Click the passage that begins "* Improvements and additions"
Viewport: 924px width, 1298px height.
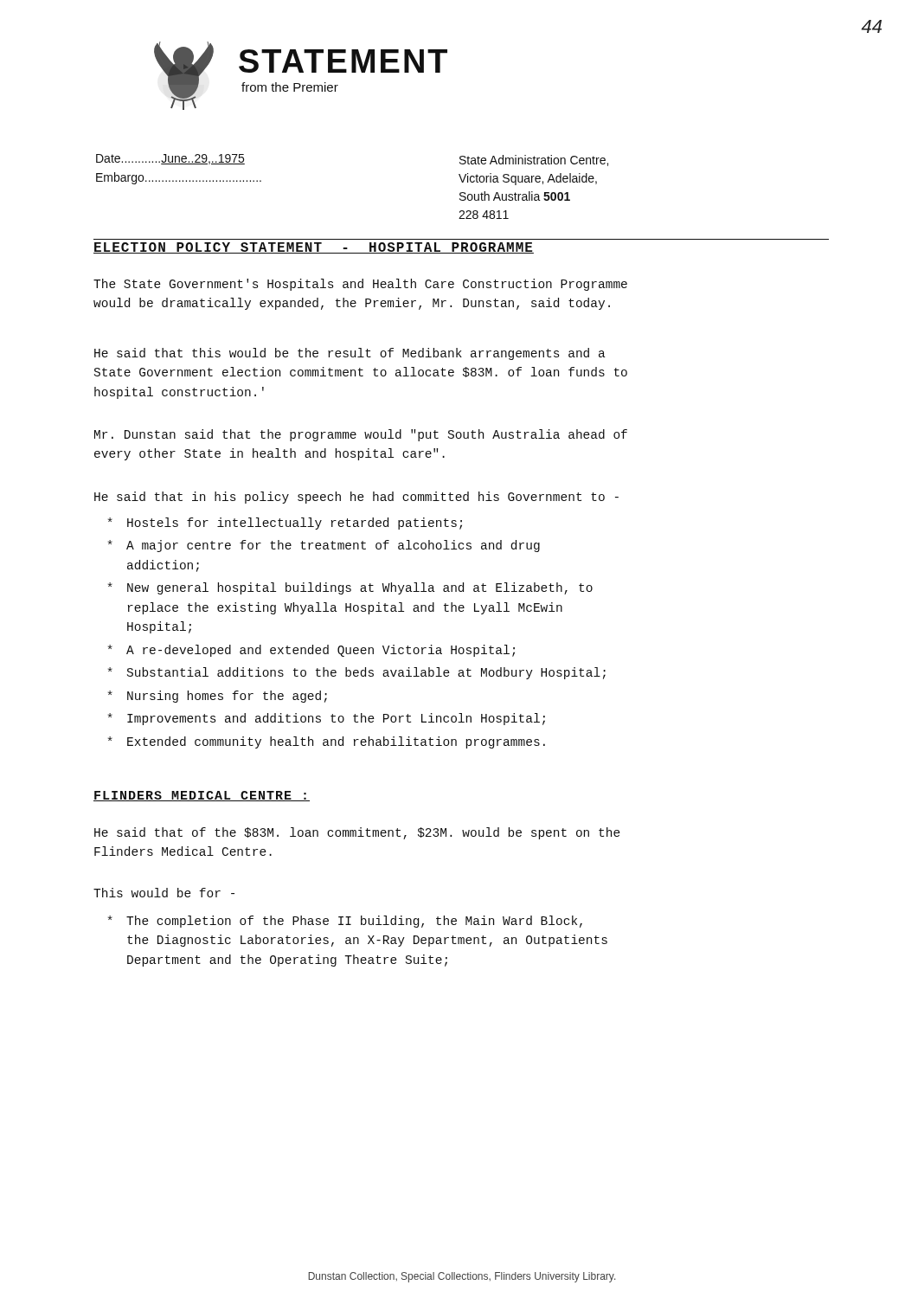[x=474, y=719]
